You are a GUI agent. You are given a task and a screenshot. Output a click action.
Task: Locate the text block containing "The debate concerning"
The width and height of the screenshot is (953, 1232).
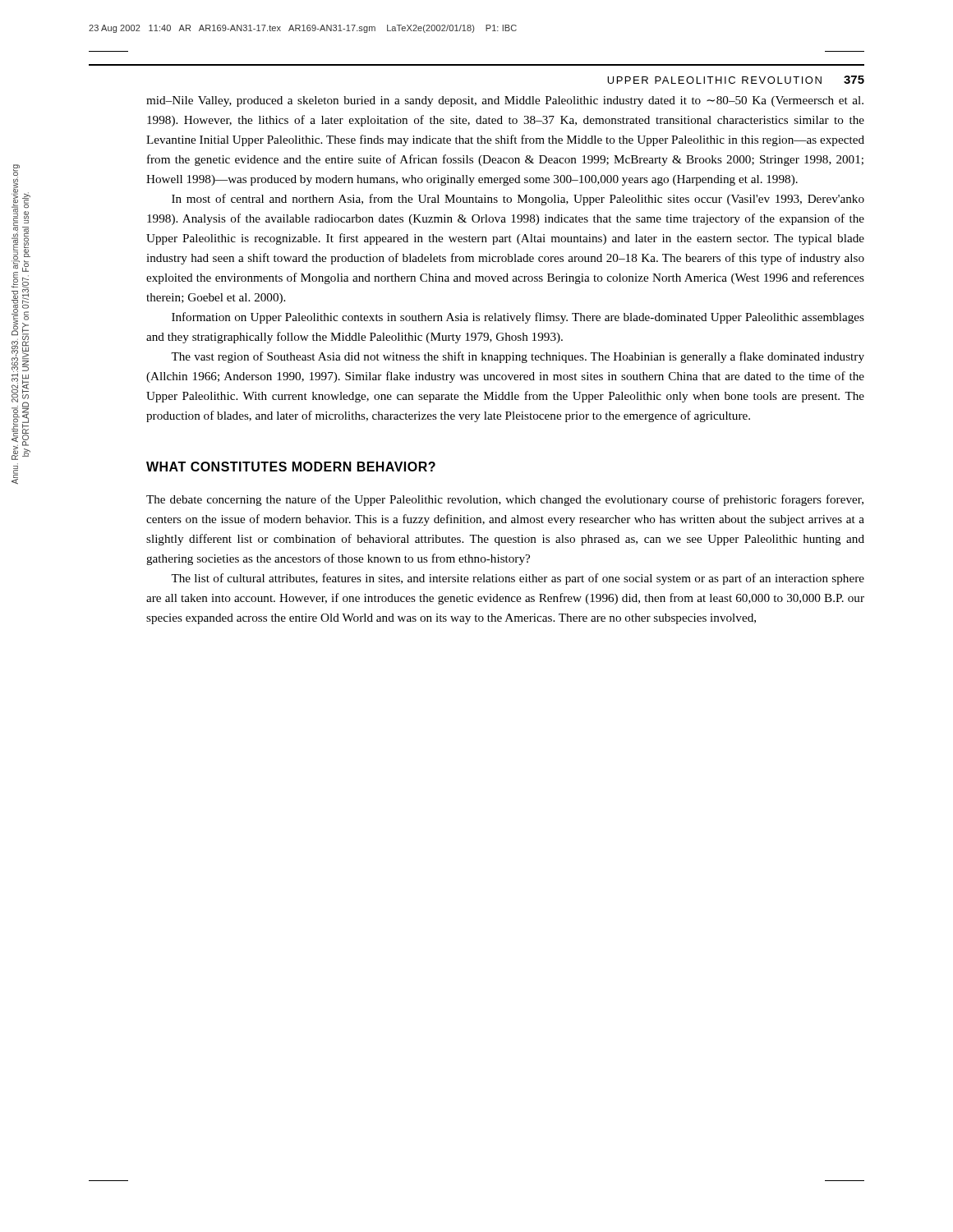coord(505,529)
